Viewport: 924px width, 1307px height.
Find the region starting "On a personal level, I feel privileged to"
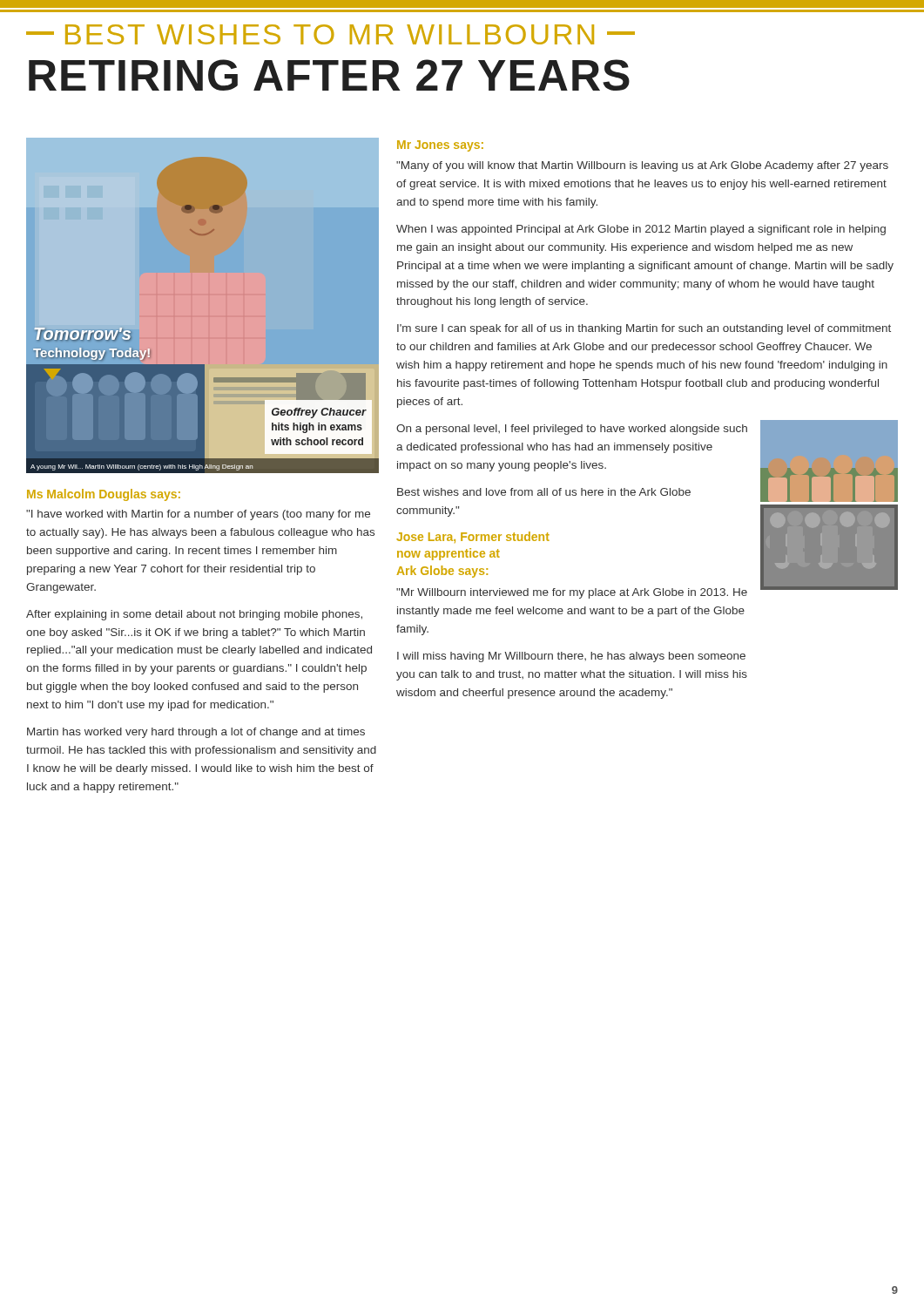point(572,447)
